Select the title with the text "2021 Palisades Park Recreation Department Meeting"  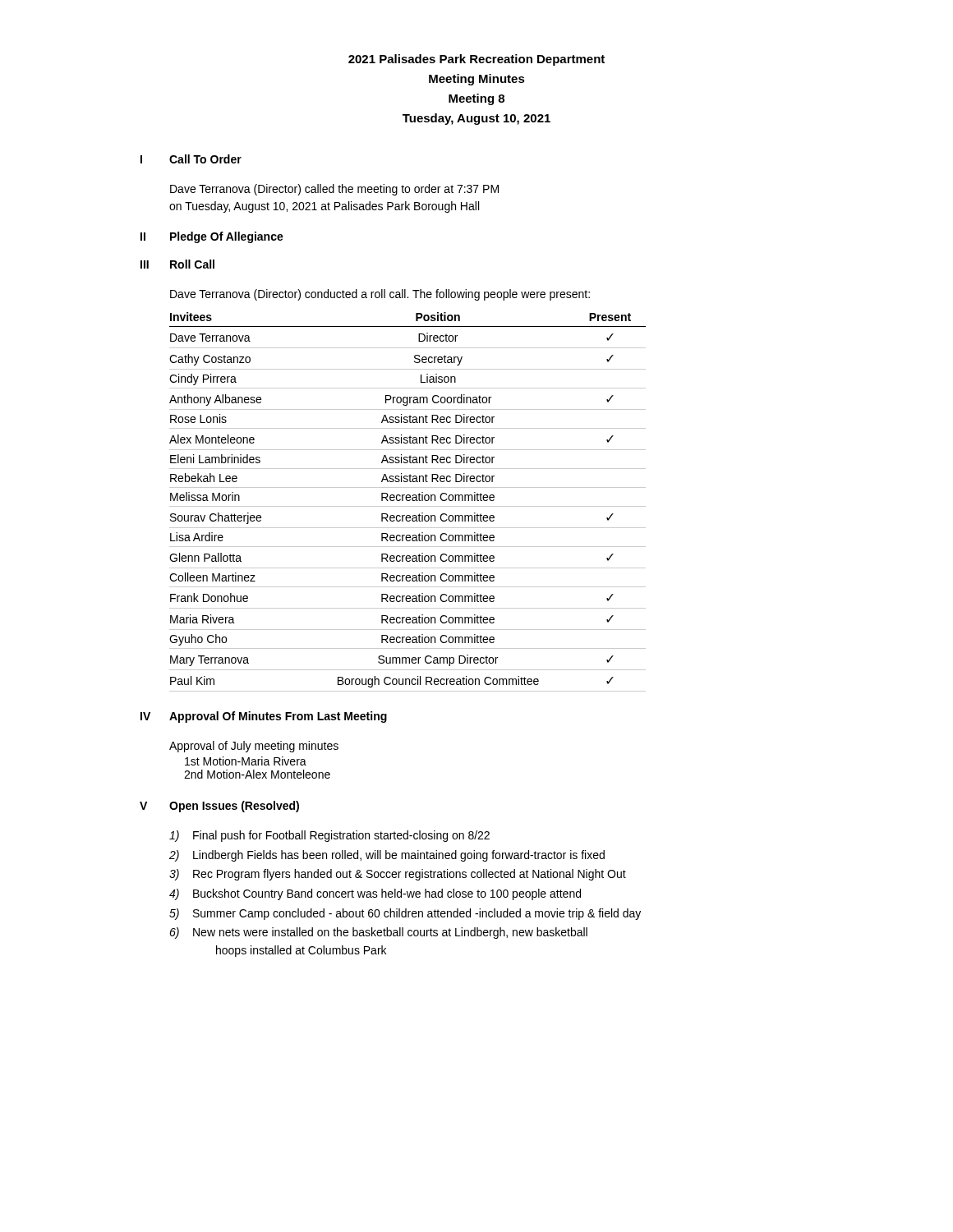(x=476, y=89)
